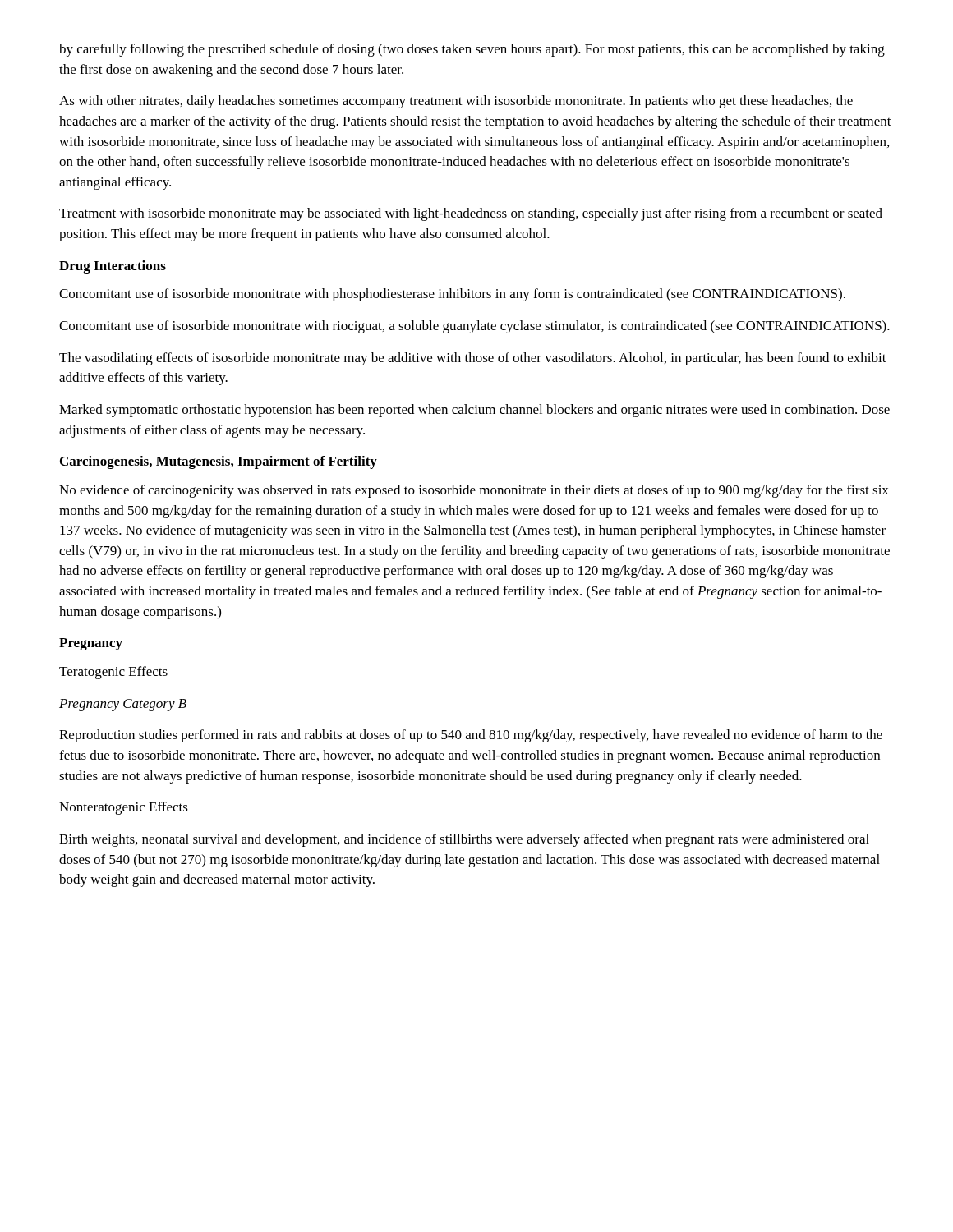This screenshot has height=1232, width=953.
Task: Click on the text block that reads "The vasodilating effects of"
Action: pyautogui.click(x=476, y=368)
